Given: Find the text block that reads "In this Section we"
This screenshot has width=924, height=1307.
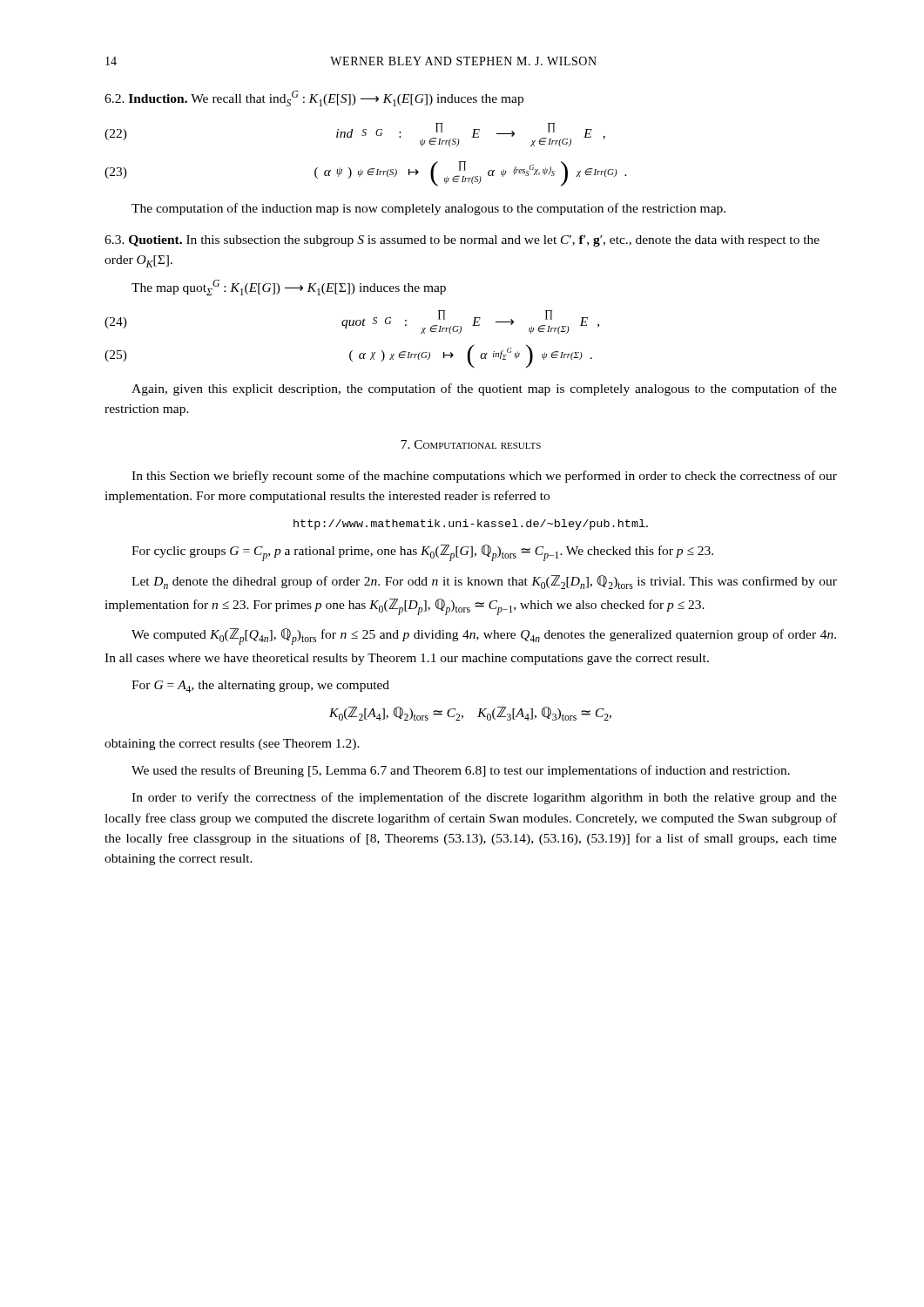Looking at the screenshot, I should (x=471, y=485).
